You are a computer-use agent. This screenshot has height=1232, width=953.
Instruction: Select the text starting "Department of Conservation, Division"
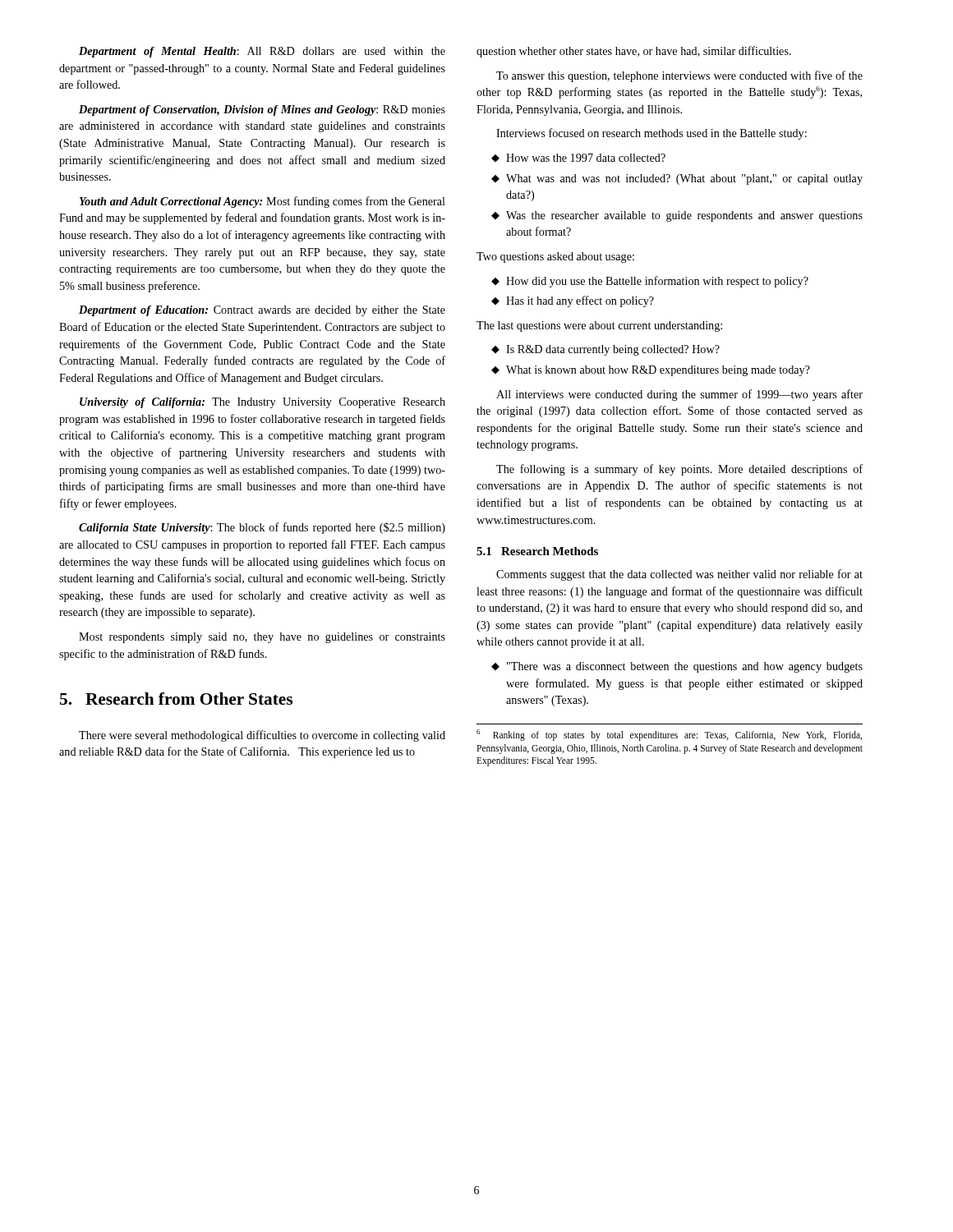click(252, 143)
